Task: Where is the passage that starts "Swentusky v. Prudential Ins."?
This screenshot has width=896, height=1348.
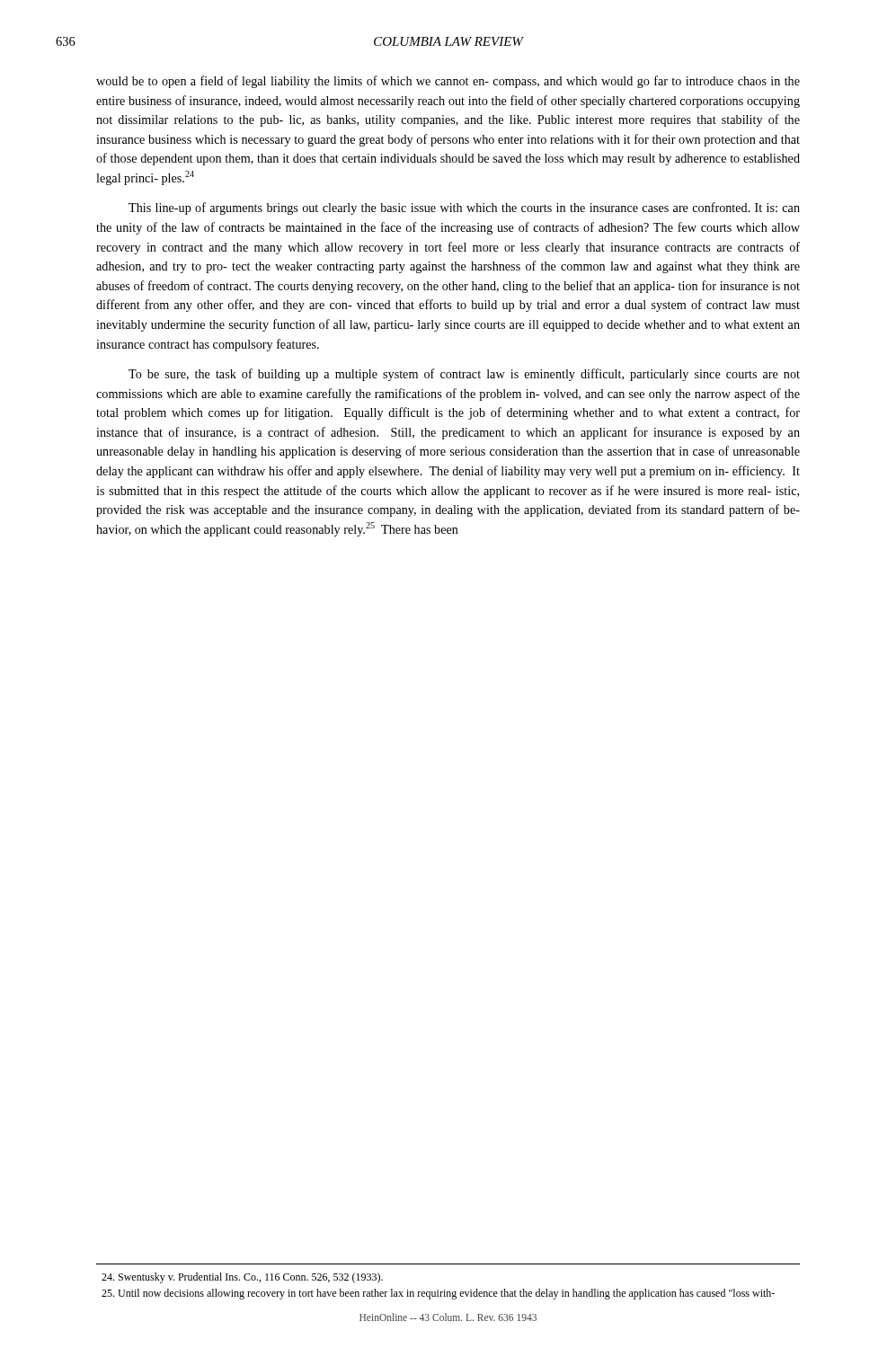Action: (240, 1277)
